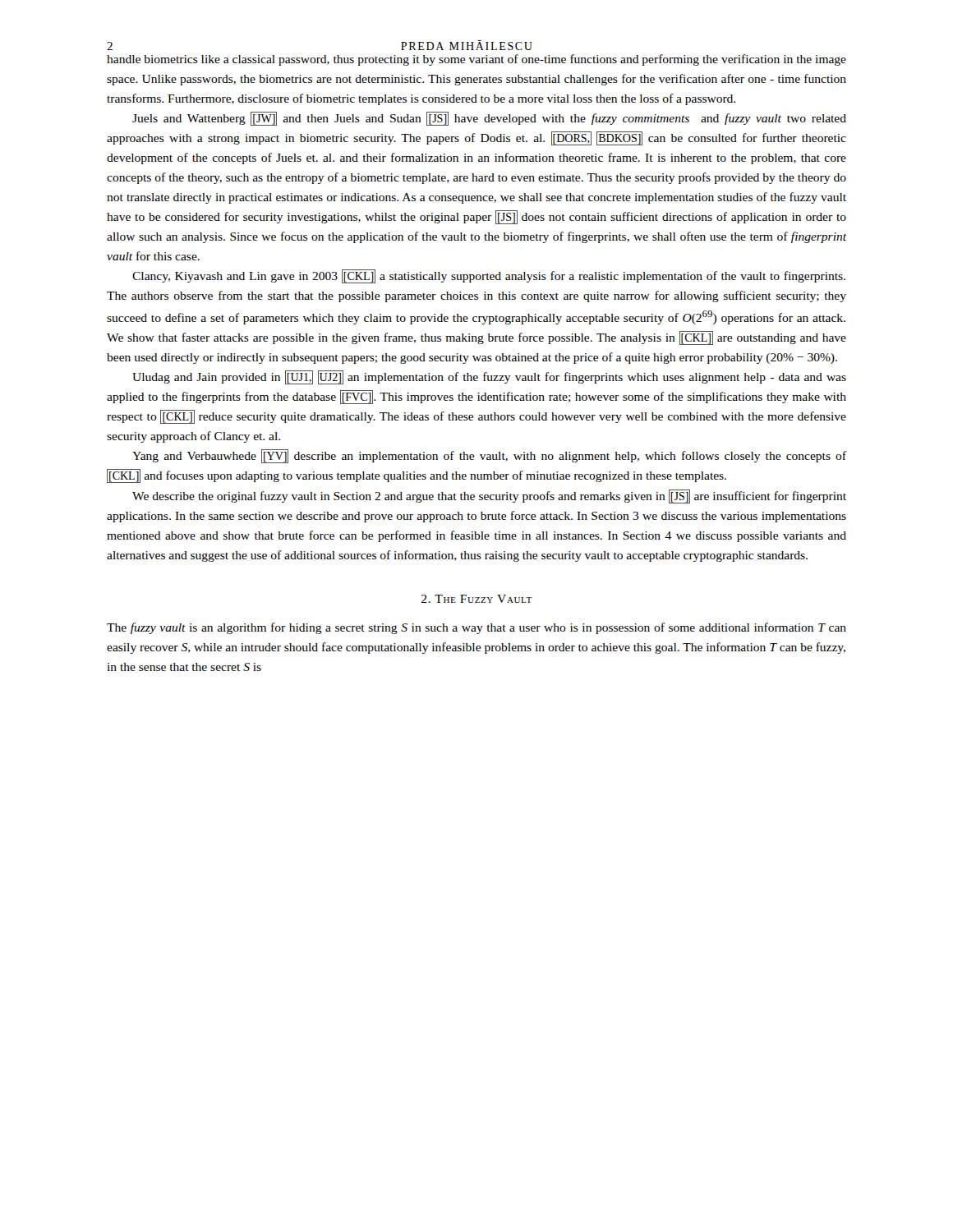The height and width of the screenshot is (1232, 953).
Task: Select the passage starting "We describe the"
Action: coord(476,525)
